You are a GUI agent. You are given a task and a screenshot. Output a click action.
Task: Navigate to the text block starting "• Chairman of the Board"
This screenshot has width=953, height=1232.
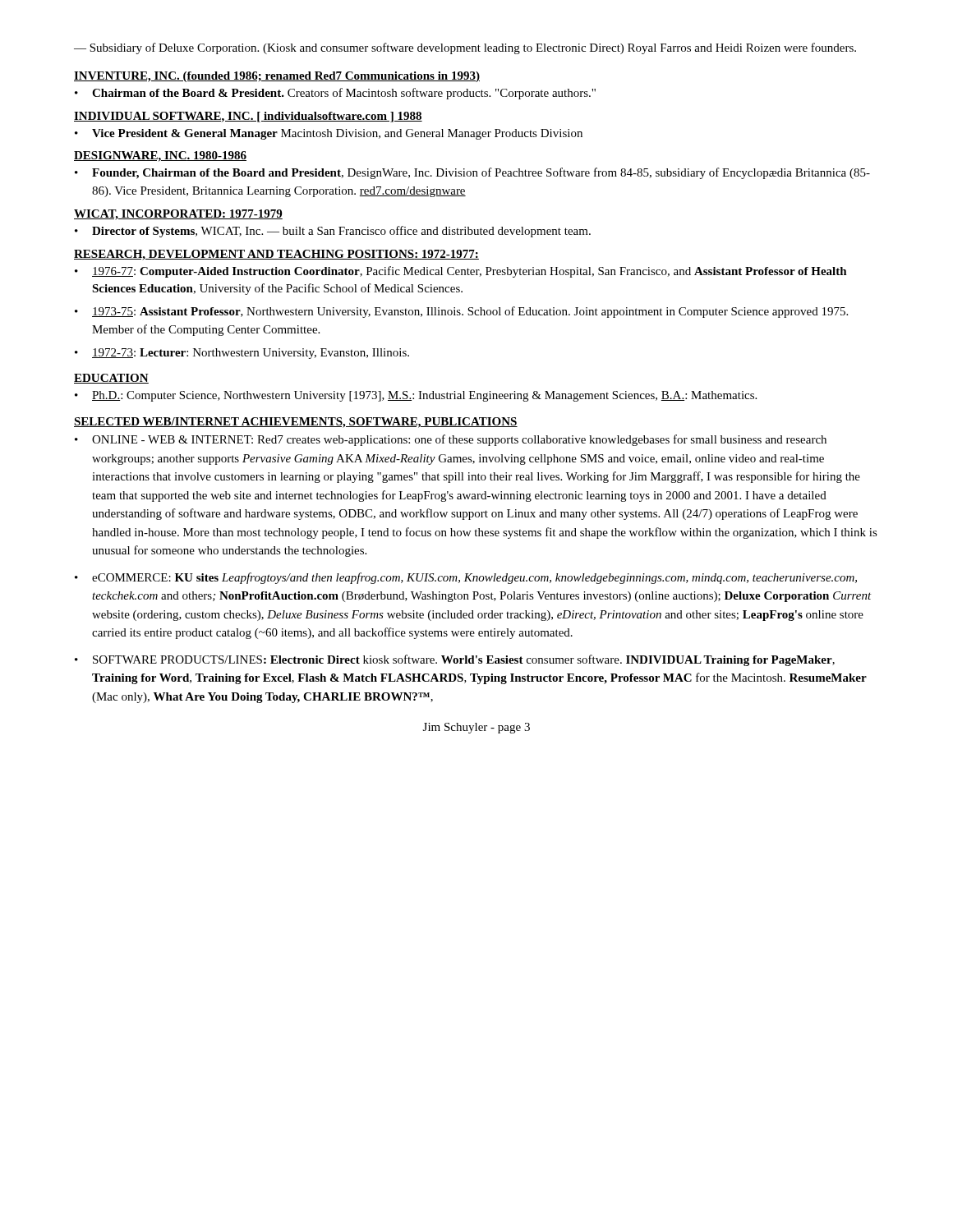click(x=476, y=93)
